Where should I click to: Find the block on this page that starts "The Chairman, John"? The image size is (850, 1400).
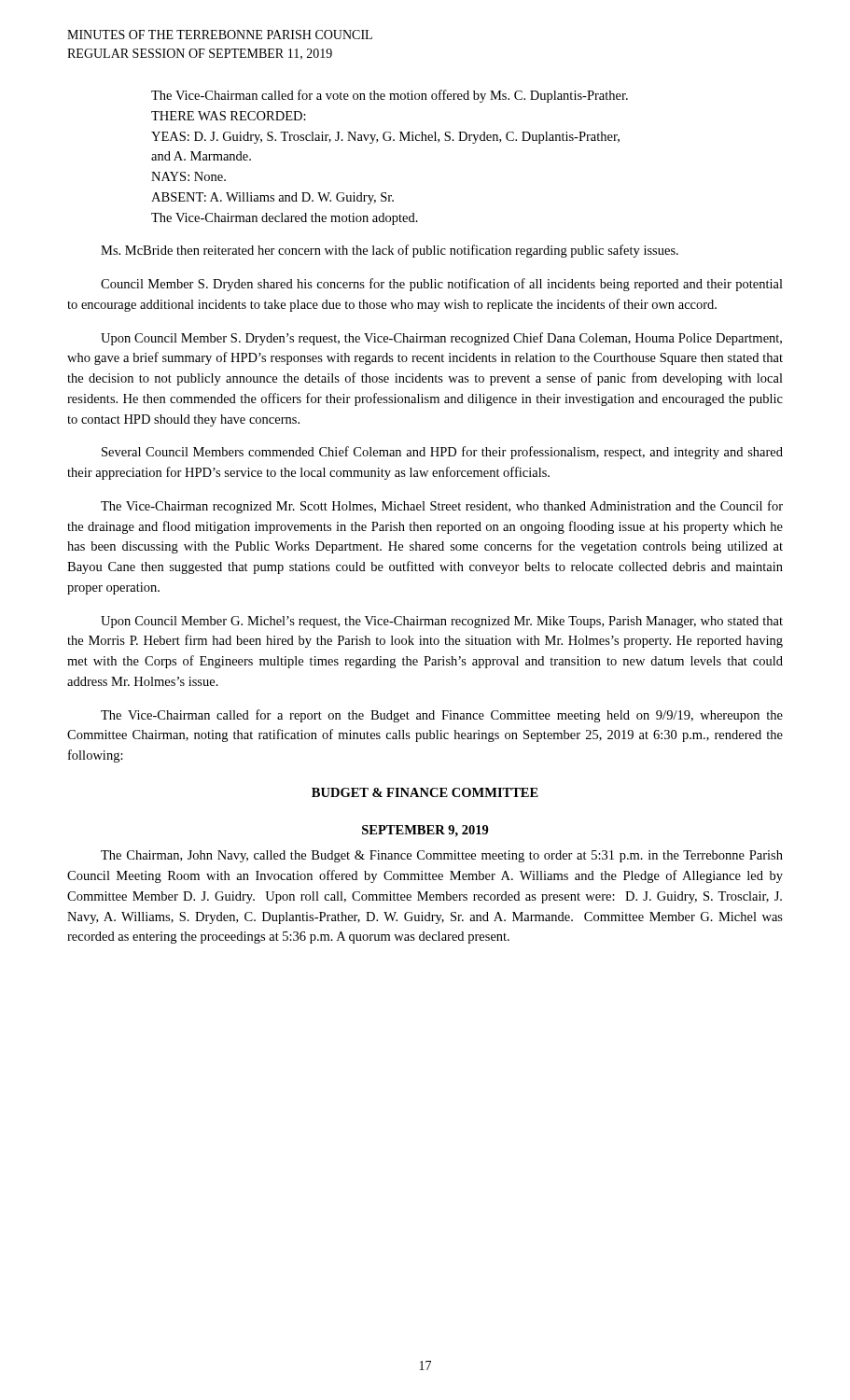(425, 896)
